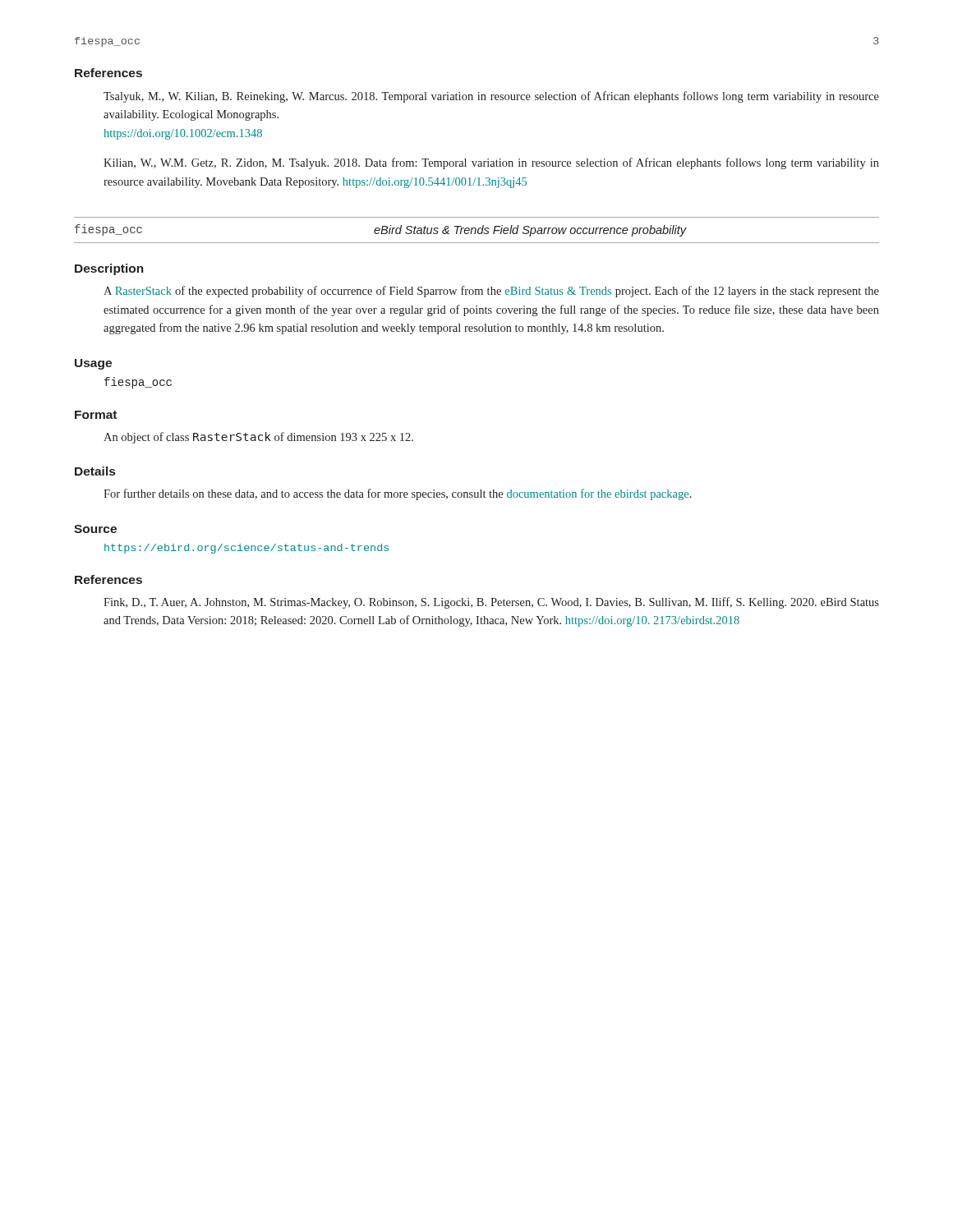953x1232 pixels.
Task: Point to the element starting "Fink, D., T. Auer, A."
Action: point(491,611)
